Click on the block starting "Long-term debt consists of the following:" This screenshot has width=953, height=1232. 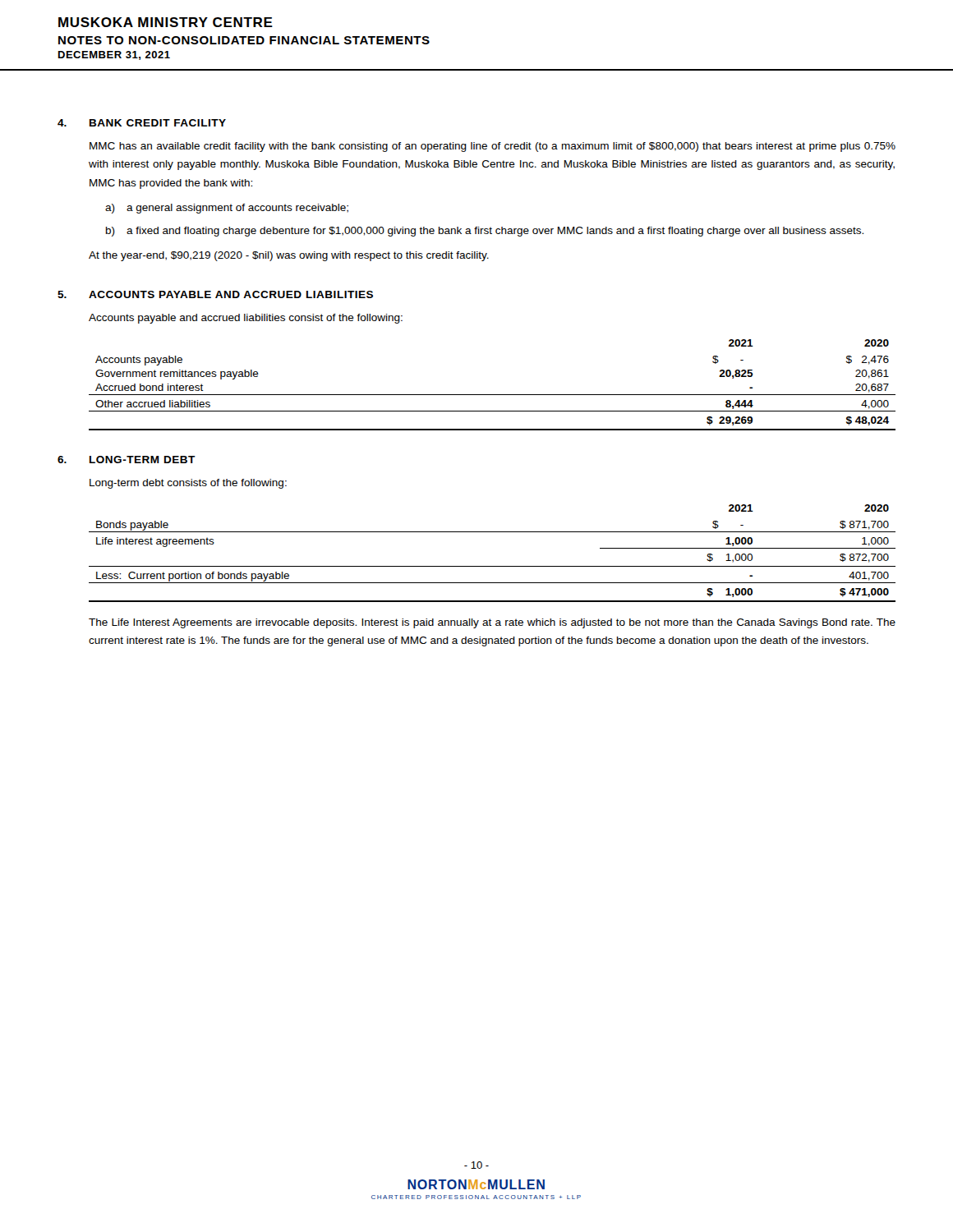[x=188, y=482]
